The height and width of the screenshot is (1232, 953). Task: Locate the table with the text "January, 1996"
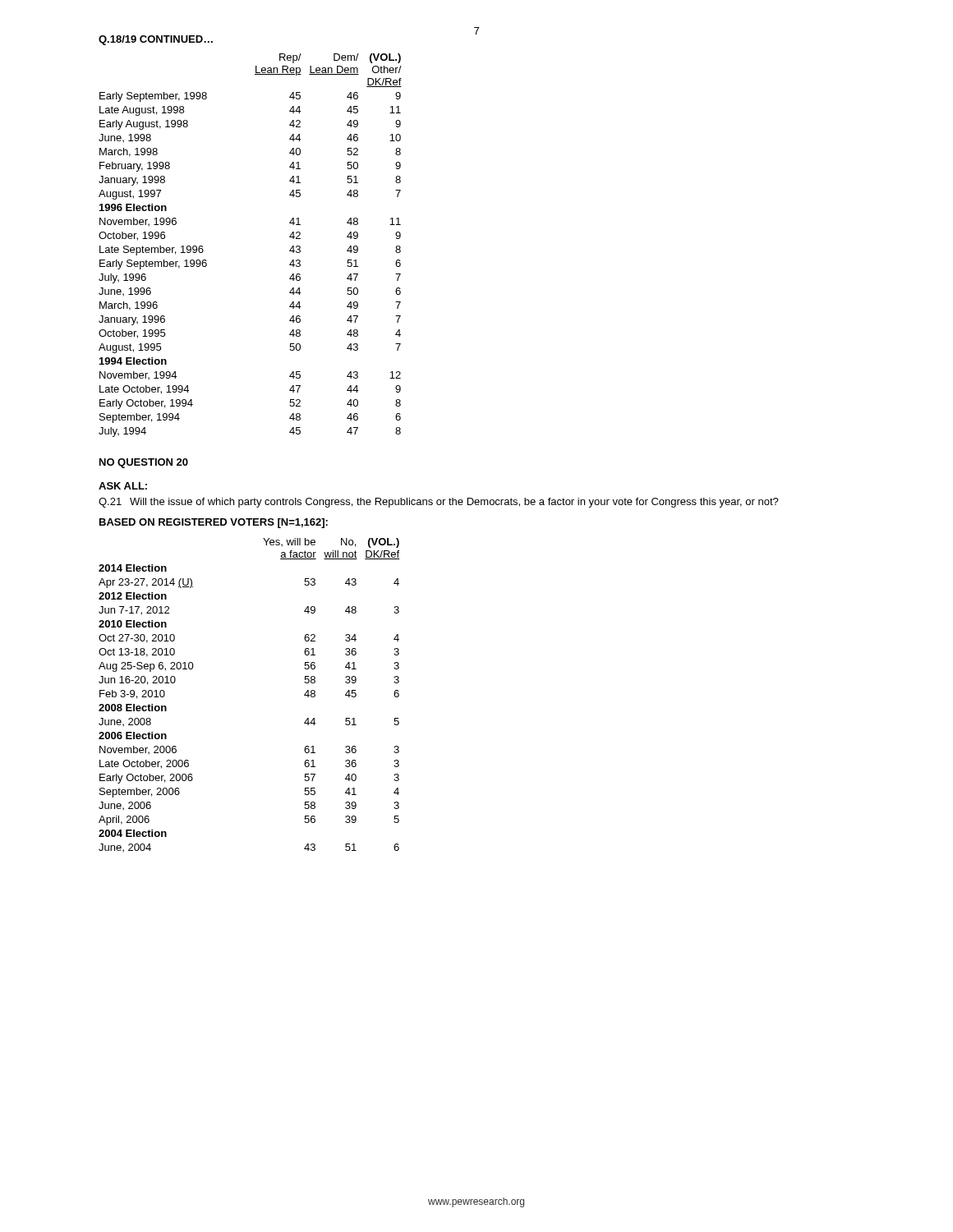pos(452,244)
